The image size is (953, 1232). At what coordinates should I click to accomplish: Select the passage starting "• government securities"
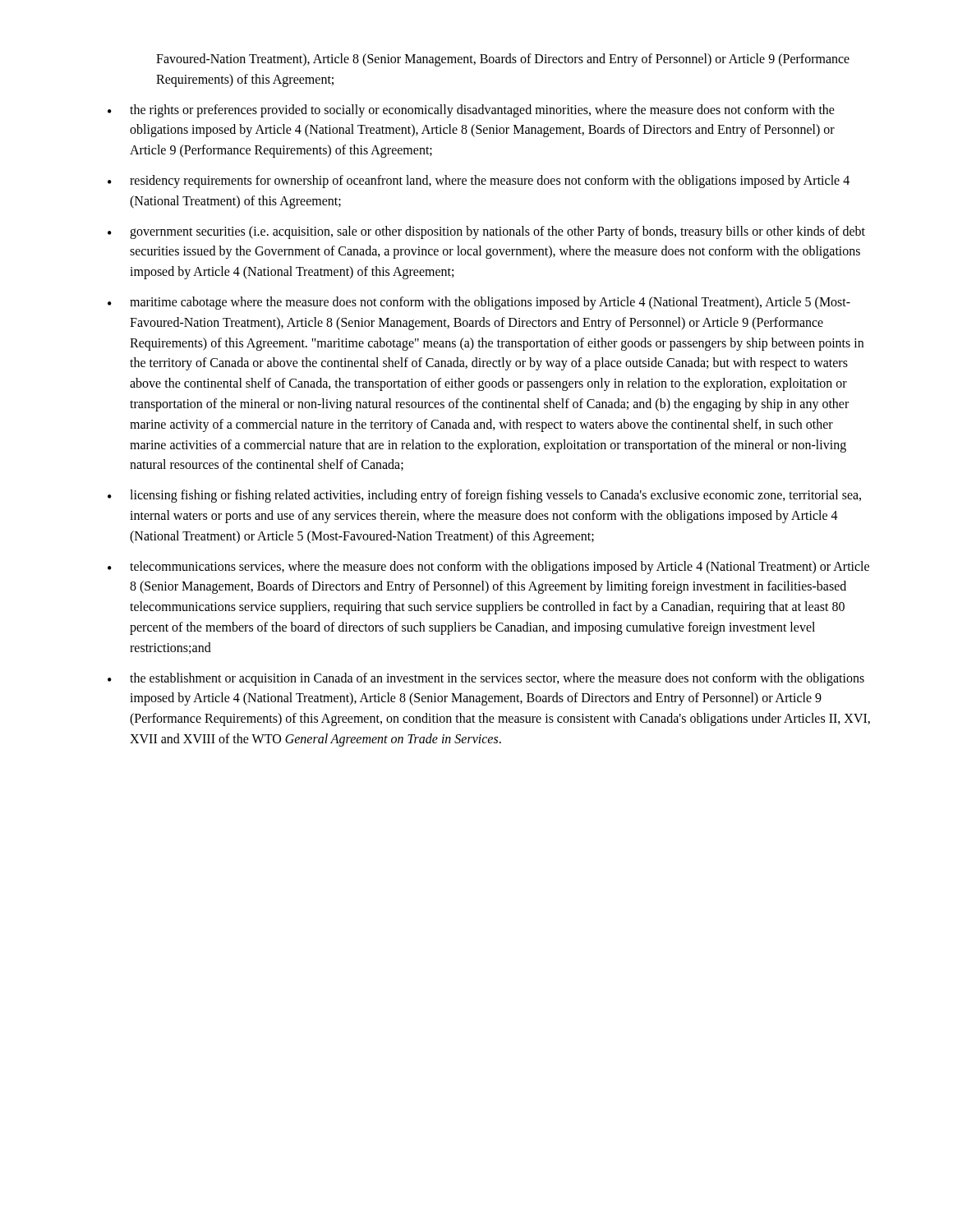tap(489, 252)
